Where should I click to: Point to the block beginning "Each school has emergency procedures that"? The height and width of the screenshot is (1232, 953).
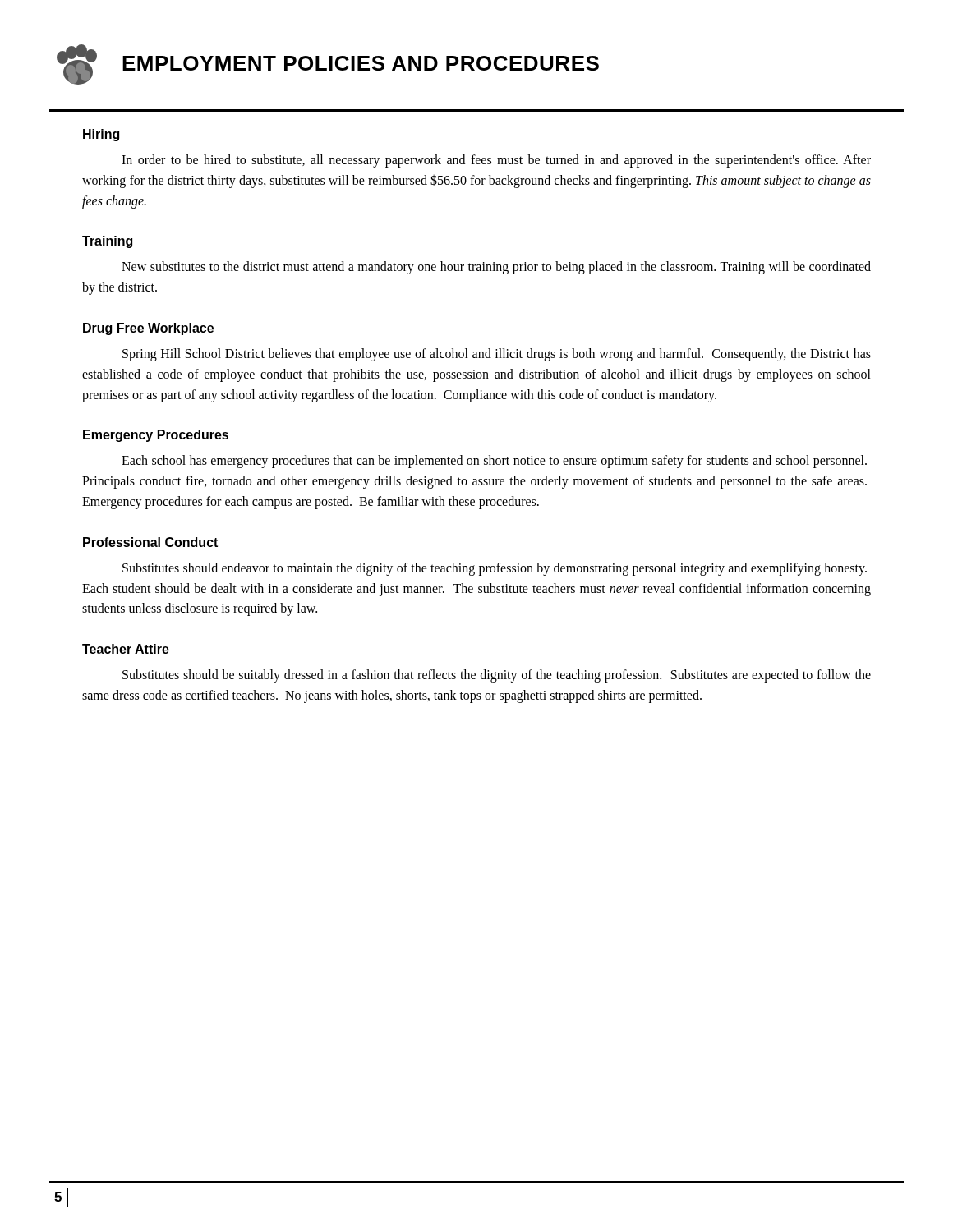(476, 481)
